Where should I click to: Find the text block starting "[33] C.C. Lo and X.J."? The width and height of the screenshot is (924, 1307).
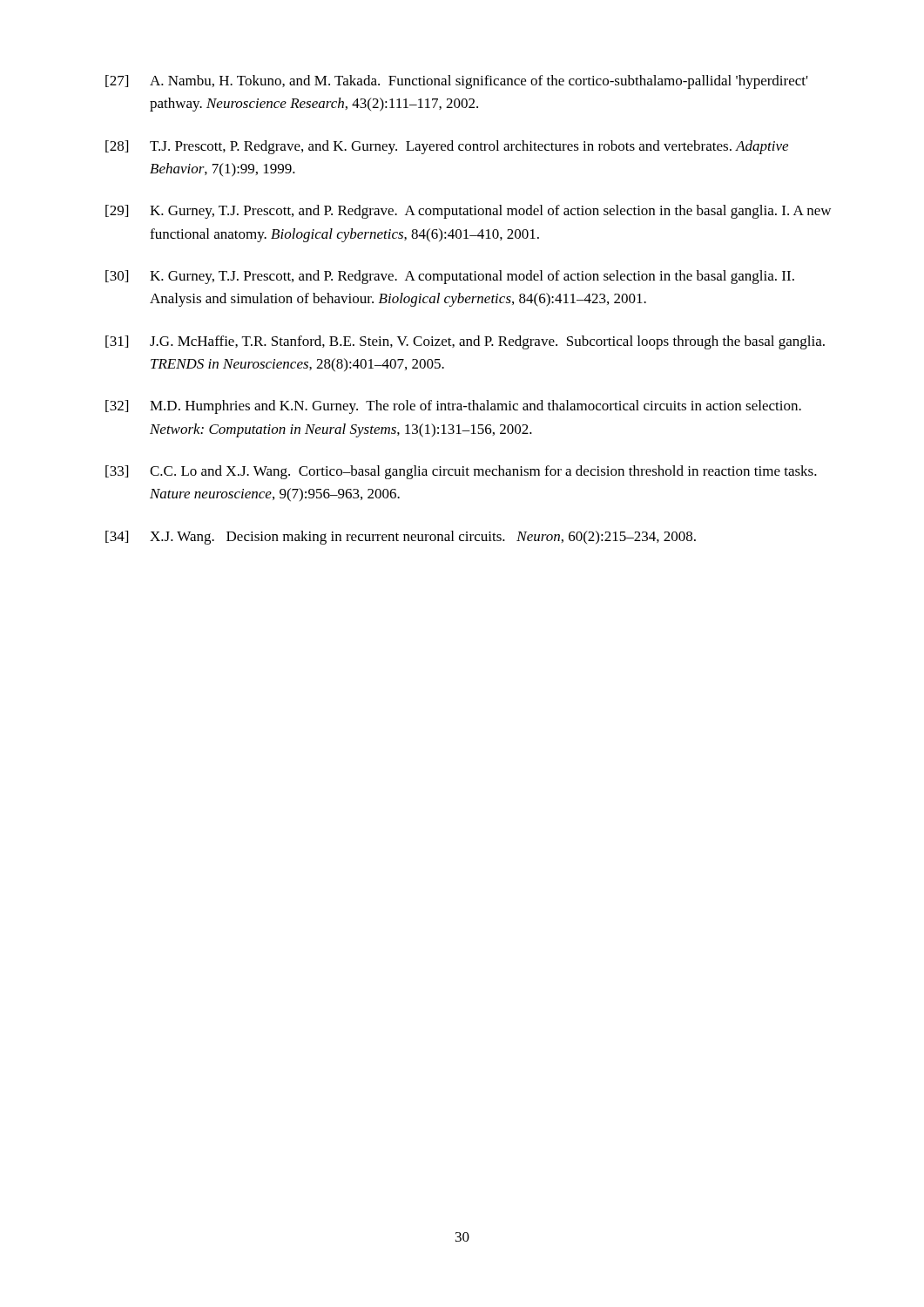coord(471,483)
